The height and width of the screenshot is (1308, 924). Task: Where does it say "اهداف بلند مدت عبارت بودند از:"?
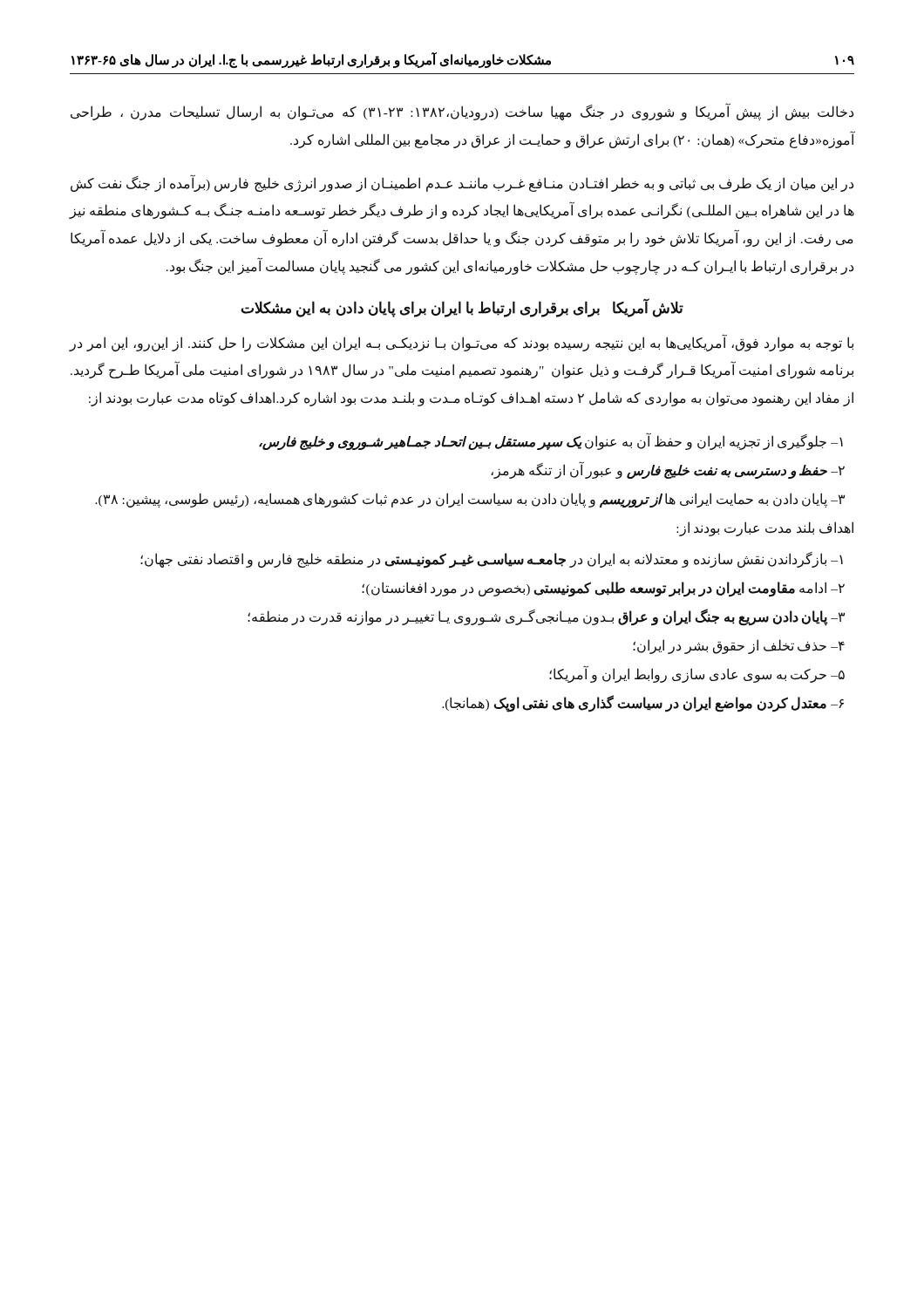(x=765, y=528)
